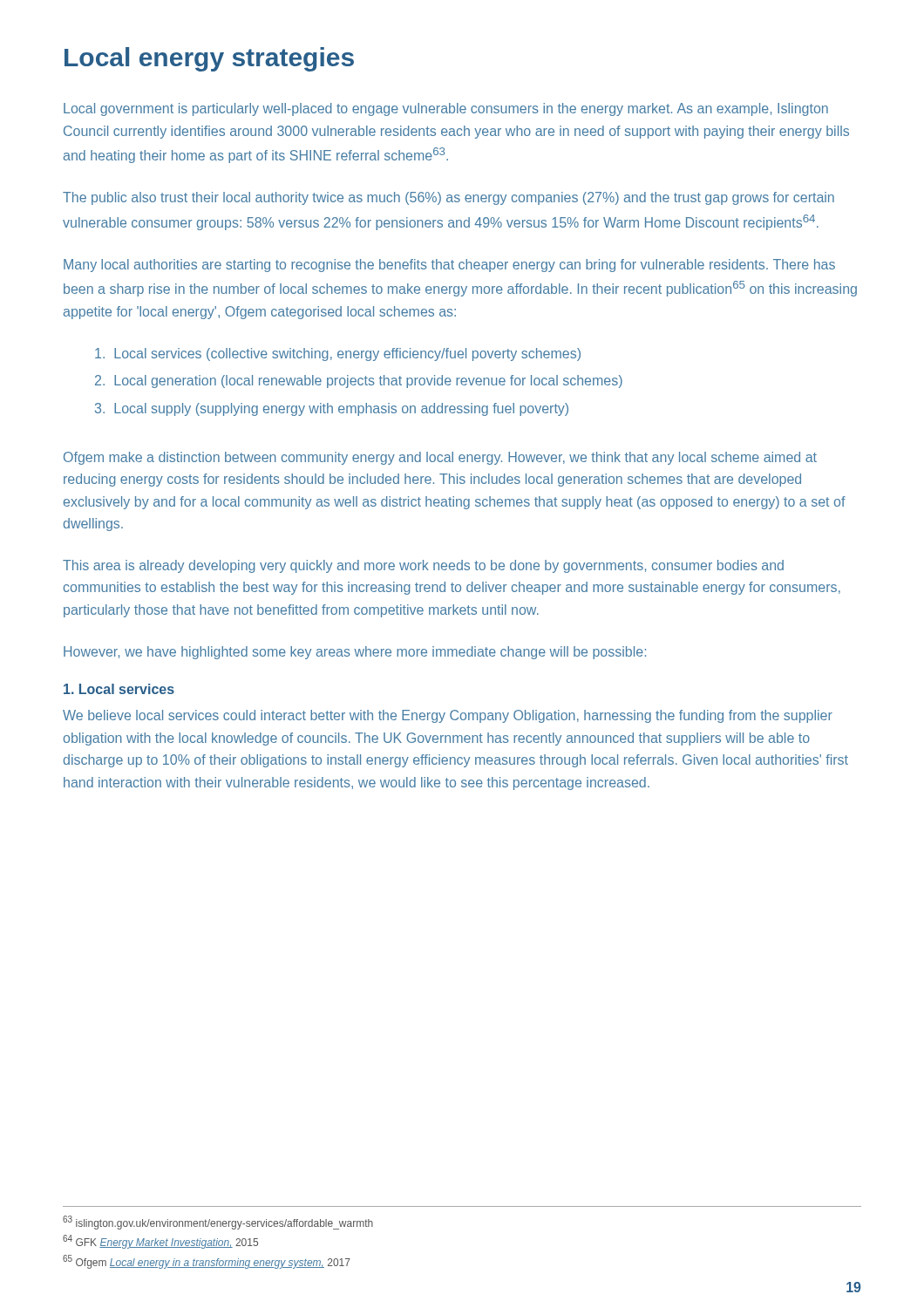Click on the region starting "The public also trust"
The height and width of the screenshot is (1308, 924).
click(x=449, y=210)
